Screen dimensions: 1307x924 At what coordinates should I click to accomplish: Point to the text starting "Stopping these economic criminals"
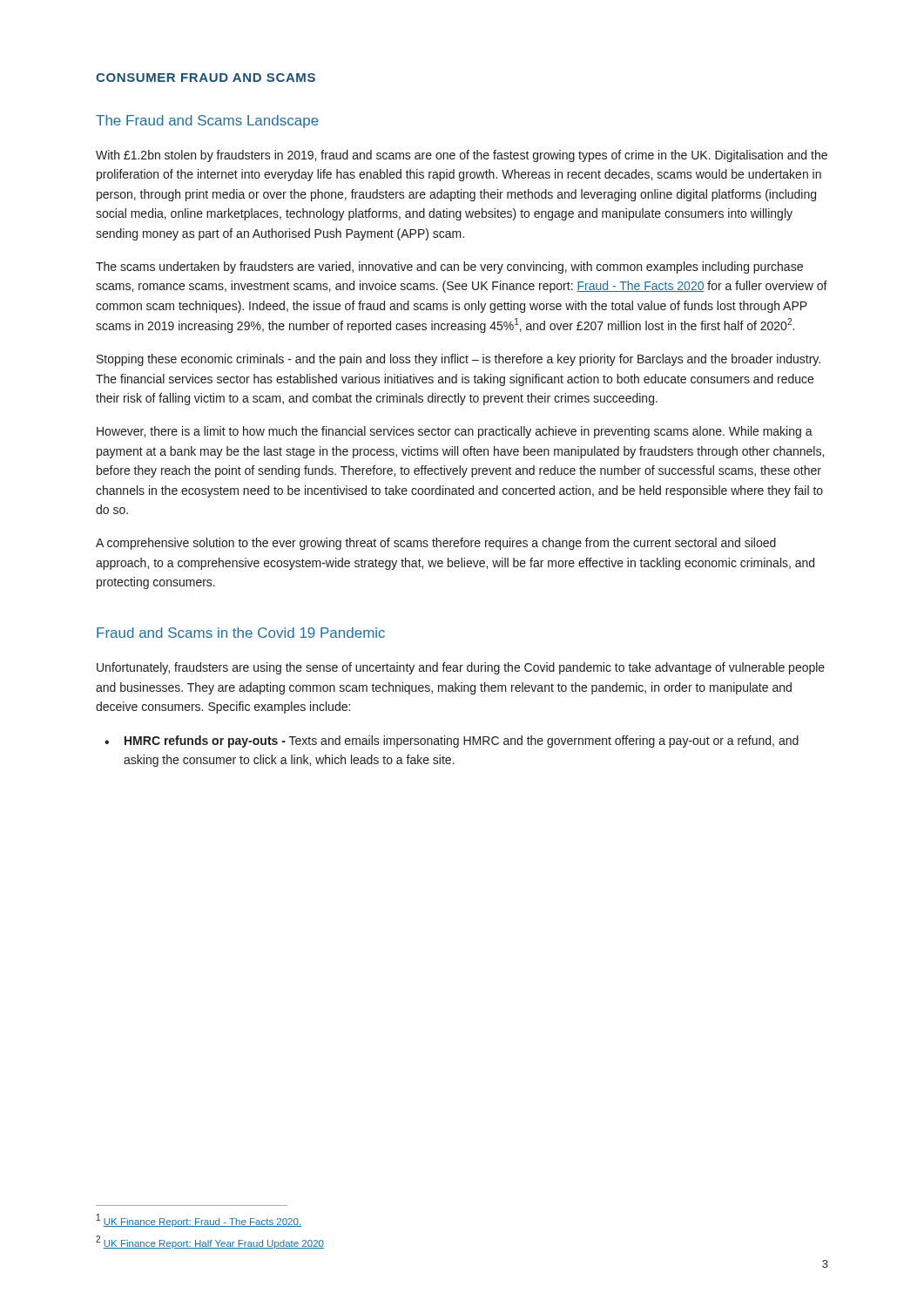(x=459, y=379)
